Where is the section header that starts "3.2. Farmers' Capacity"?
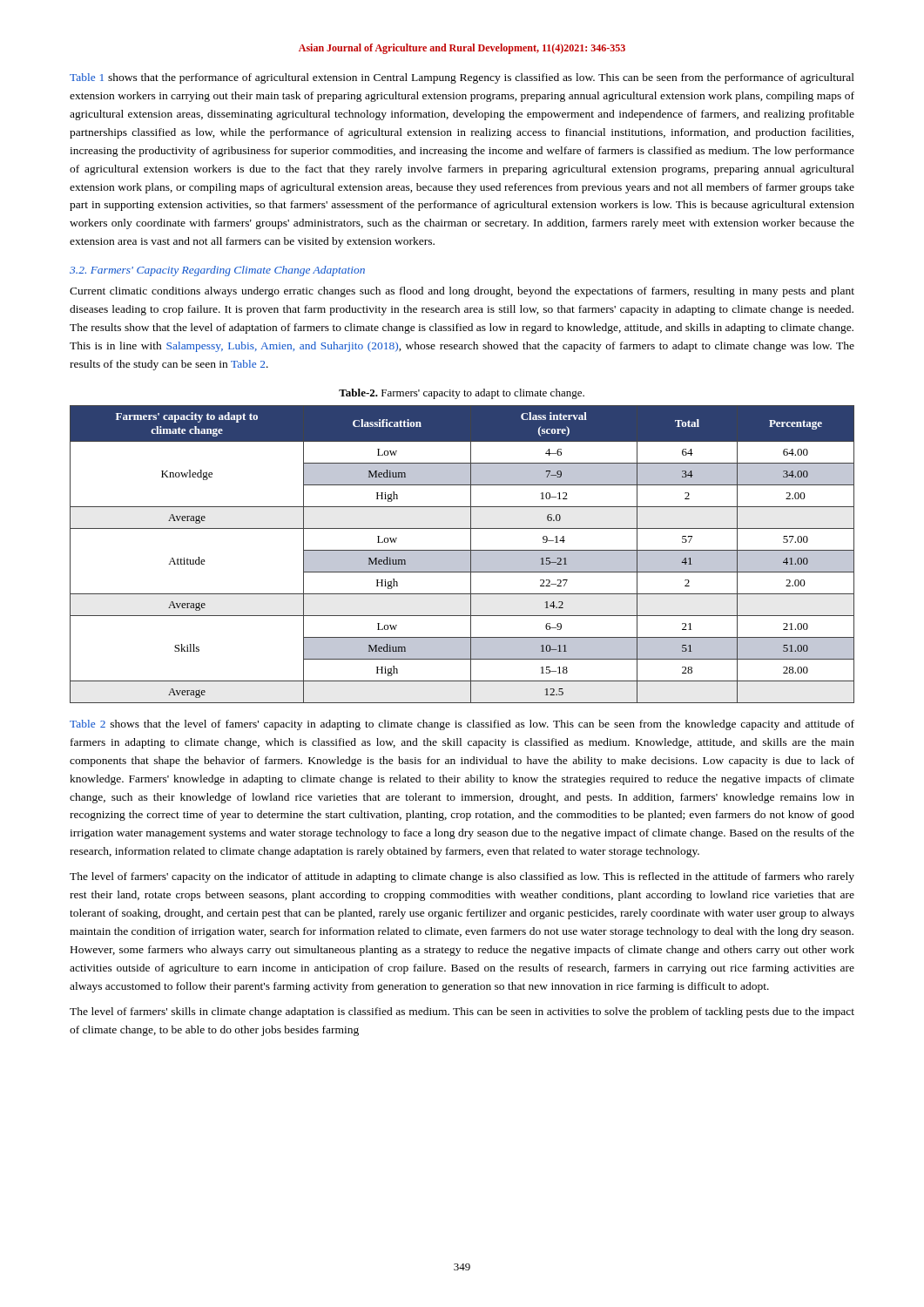924x1307 pixels. click(x=218, y=270)
